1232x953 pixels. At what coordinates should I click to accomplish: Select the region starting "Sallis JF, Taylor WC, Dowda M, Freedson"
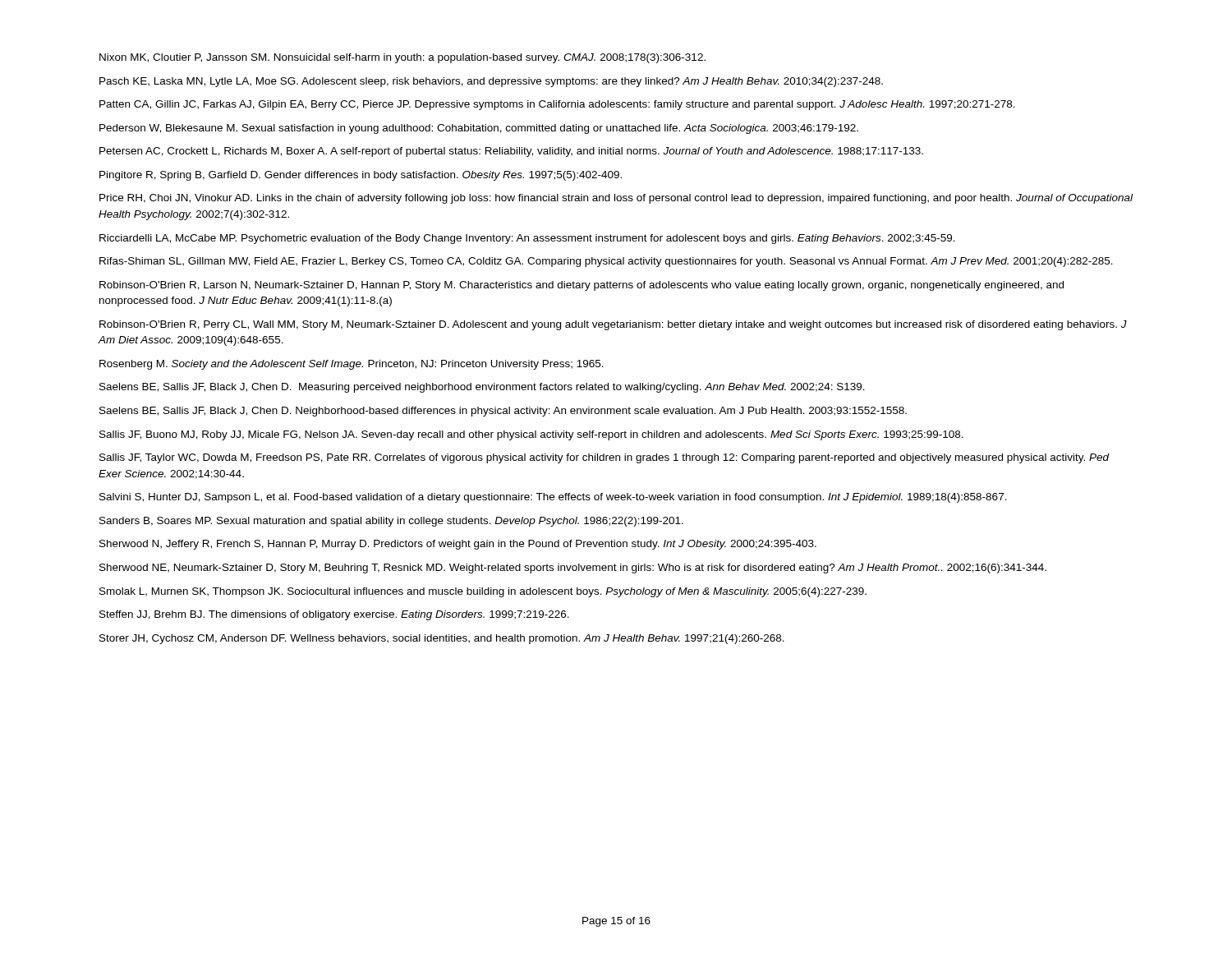pyautogui.click(x=604, y=465)
